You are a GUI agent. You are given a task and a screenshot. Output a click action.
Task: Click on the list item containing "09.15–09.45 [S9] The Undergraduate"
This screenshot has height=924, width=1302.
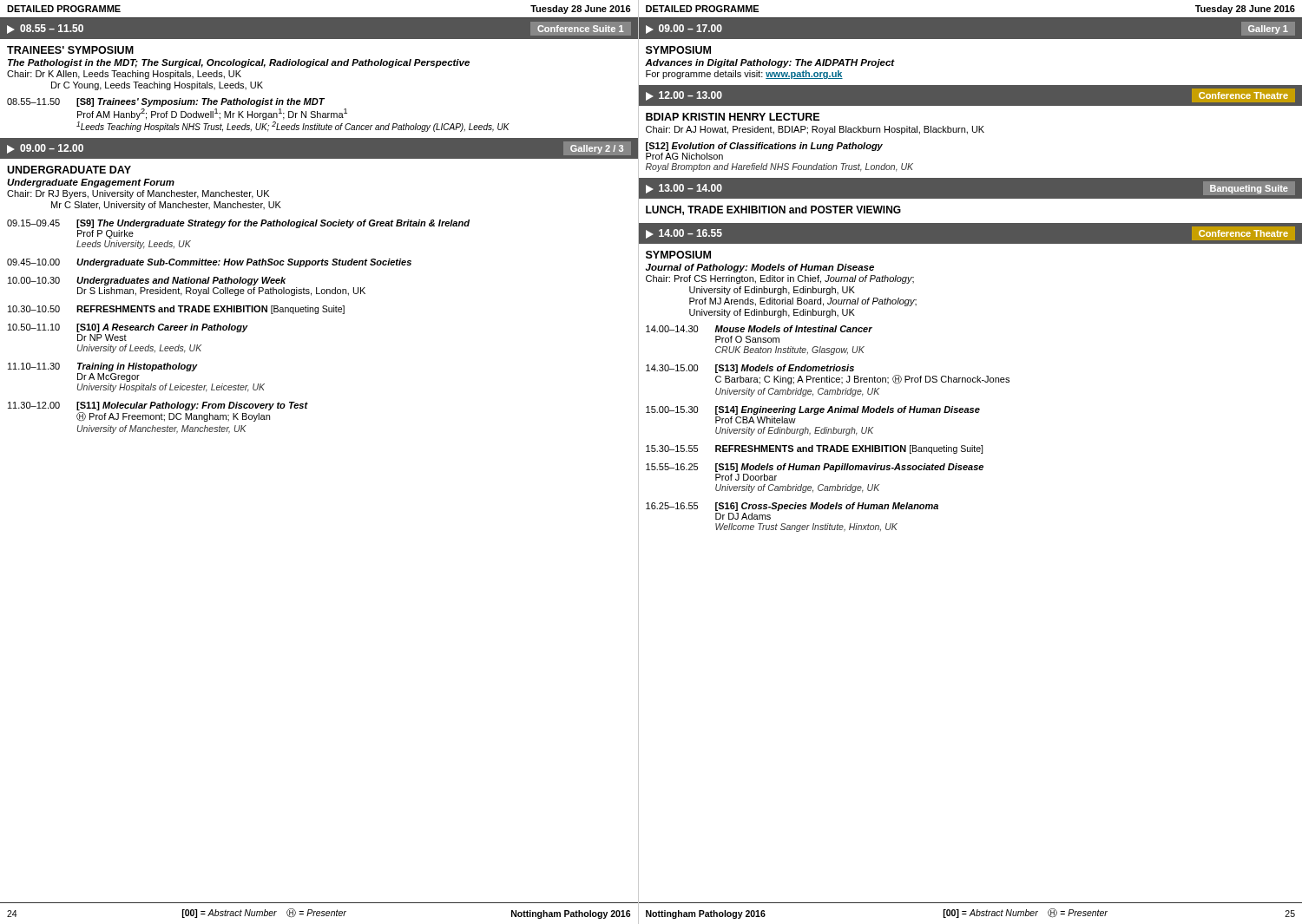click(319, 233)
